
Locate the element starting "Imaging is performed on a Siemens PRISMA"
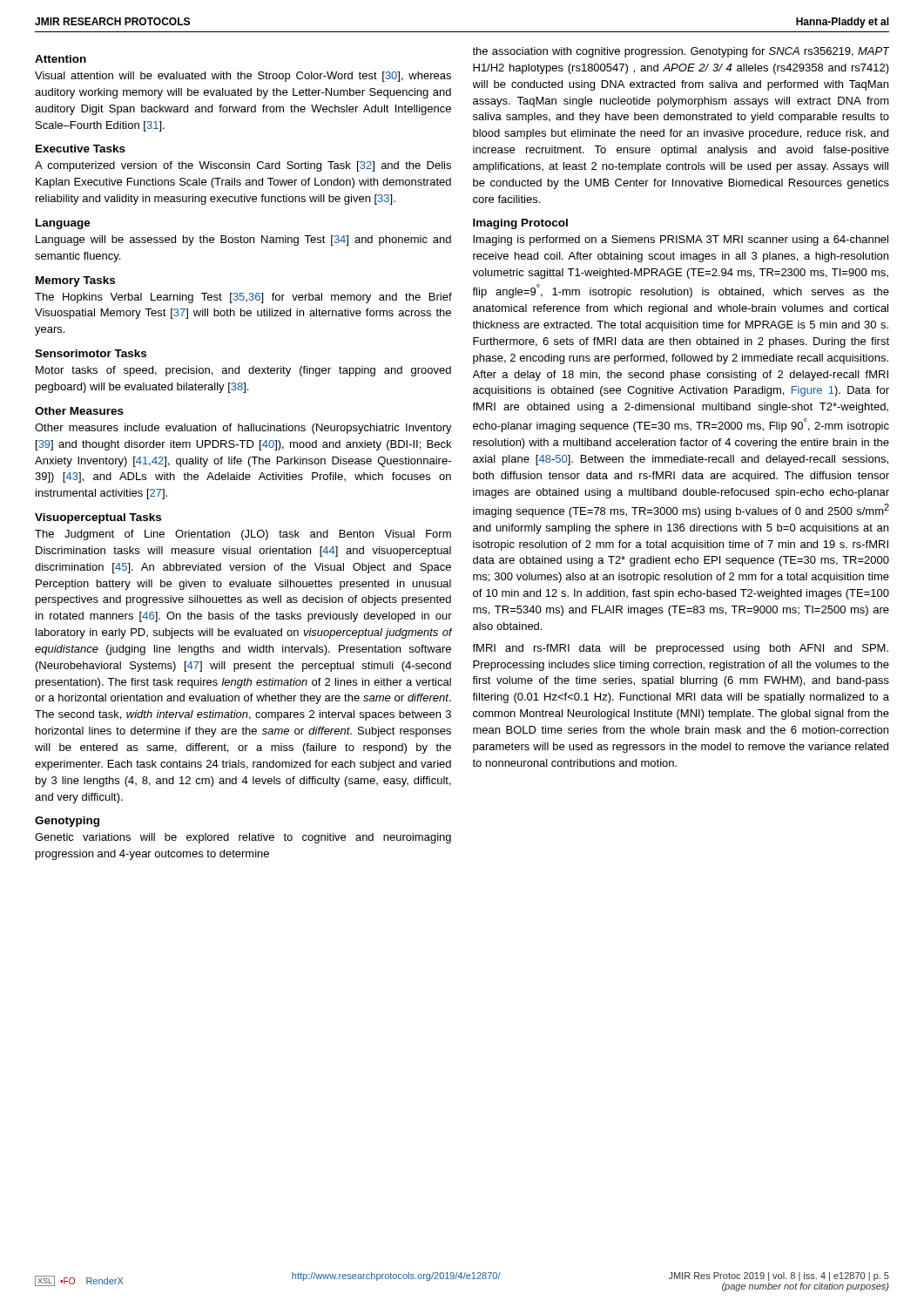point(681,433)
